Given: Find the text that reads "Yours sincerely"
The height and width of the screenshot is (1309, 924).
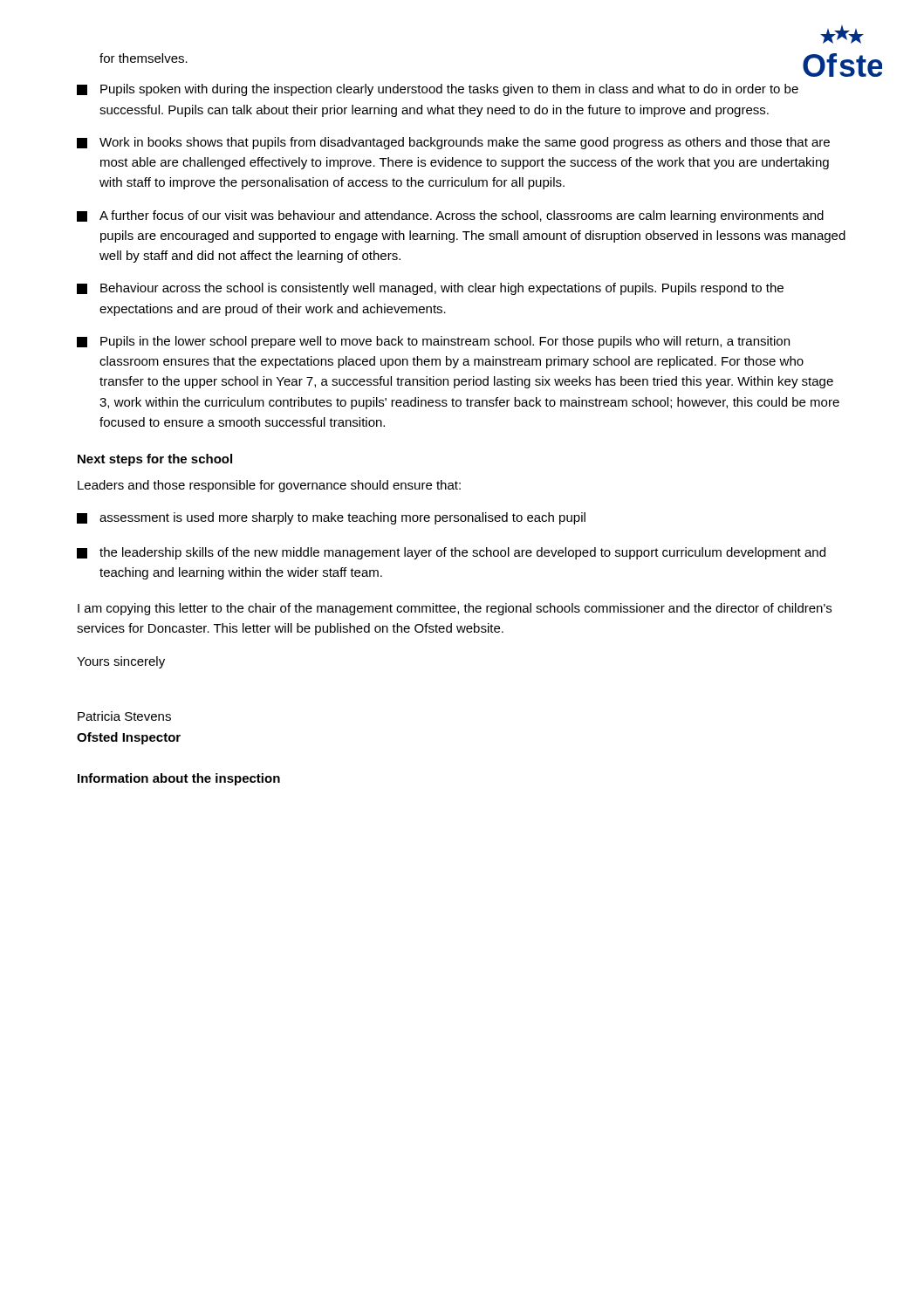Looking at the screenshot, I should pyautogui.click(x=121, y=661).
